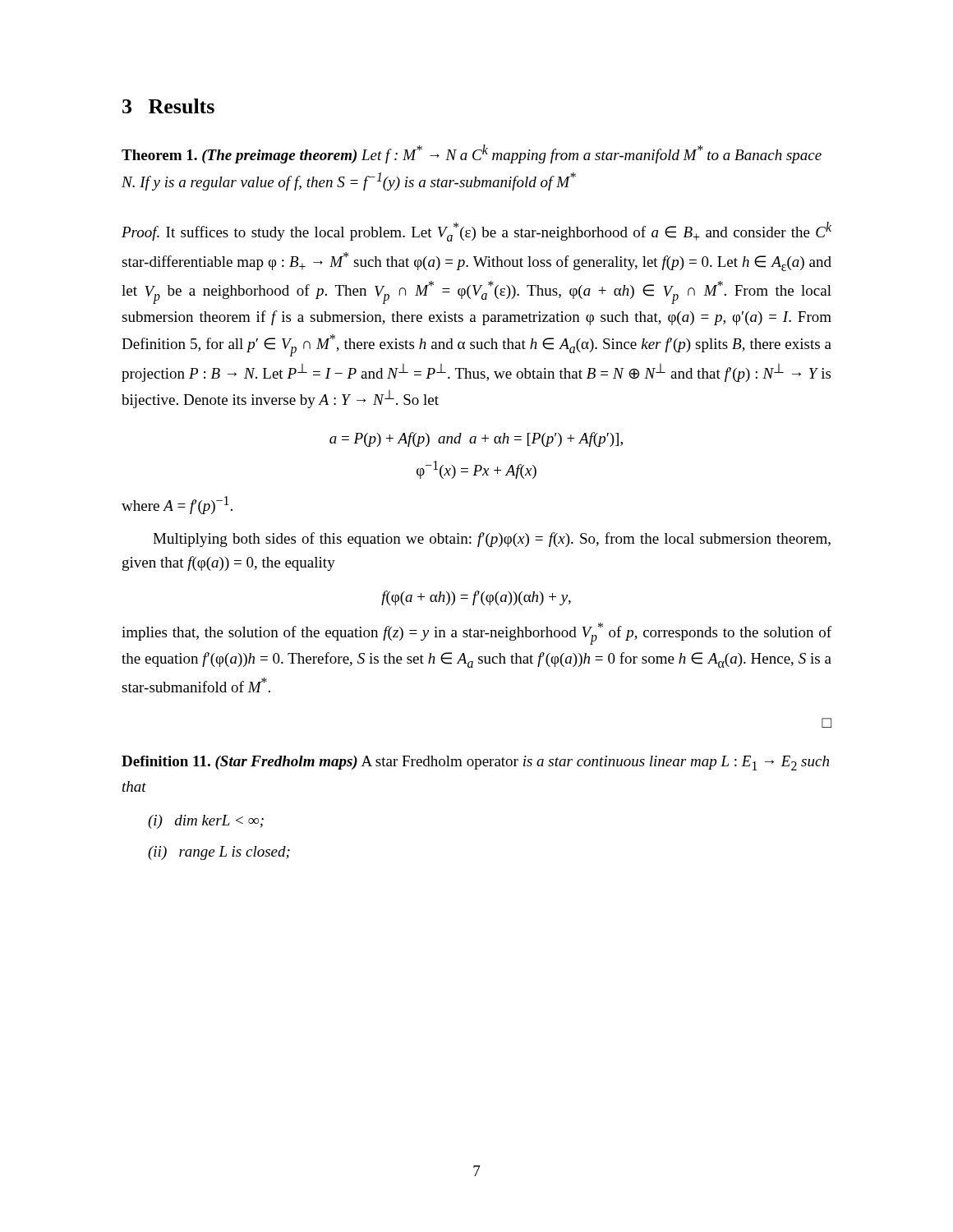Locate the text block with the text "implies that, the"
953x1232 pixels.
[476, 658]
